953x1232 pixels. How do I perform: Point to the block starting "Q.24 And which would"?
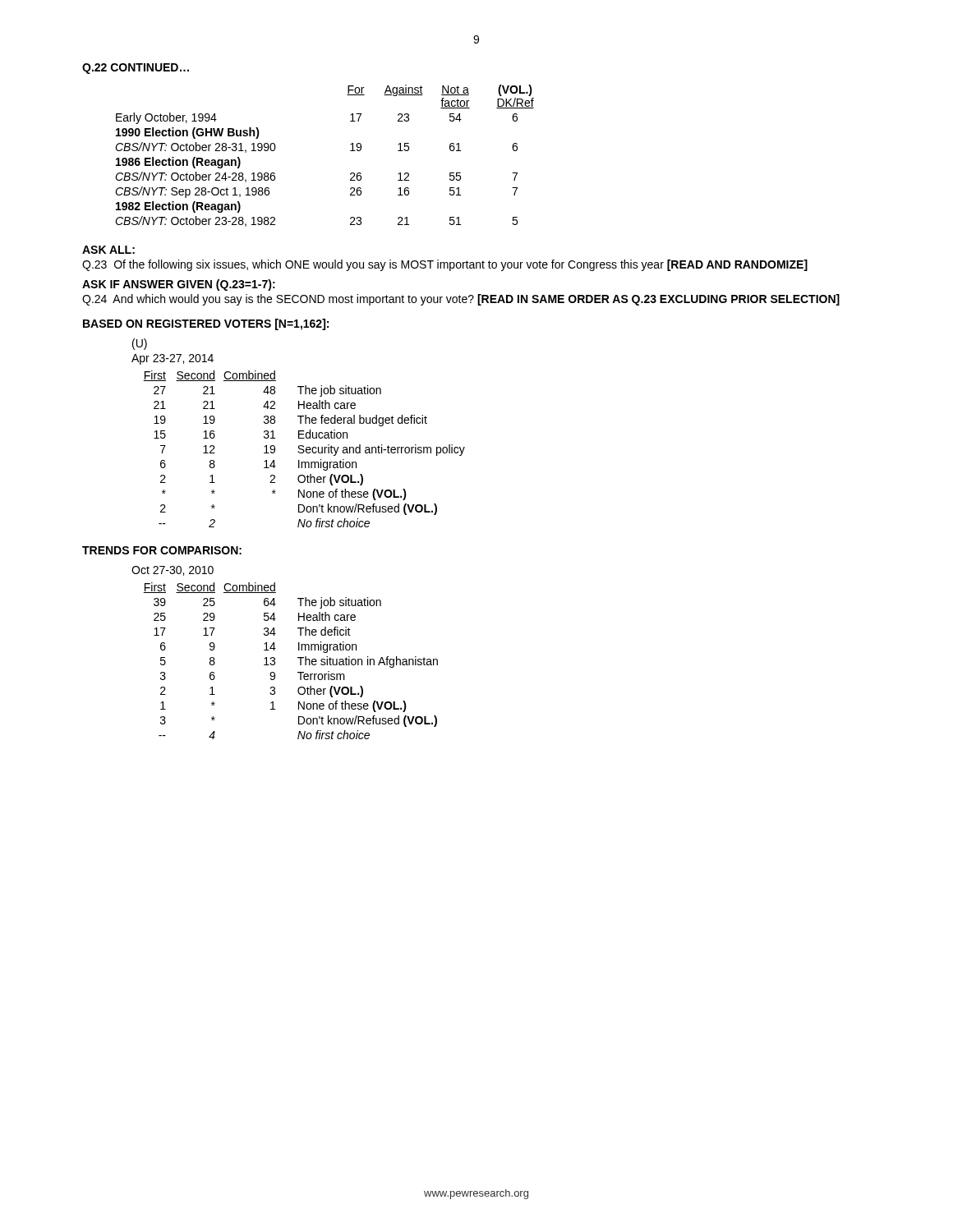pyautogui.click(x=461, y=299)
